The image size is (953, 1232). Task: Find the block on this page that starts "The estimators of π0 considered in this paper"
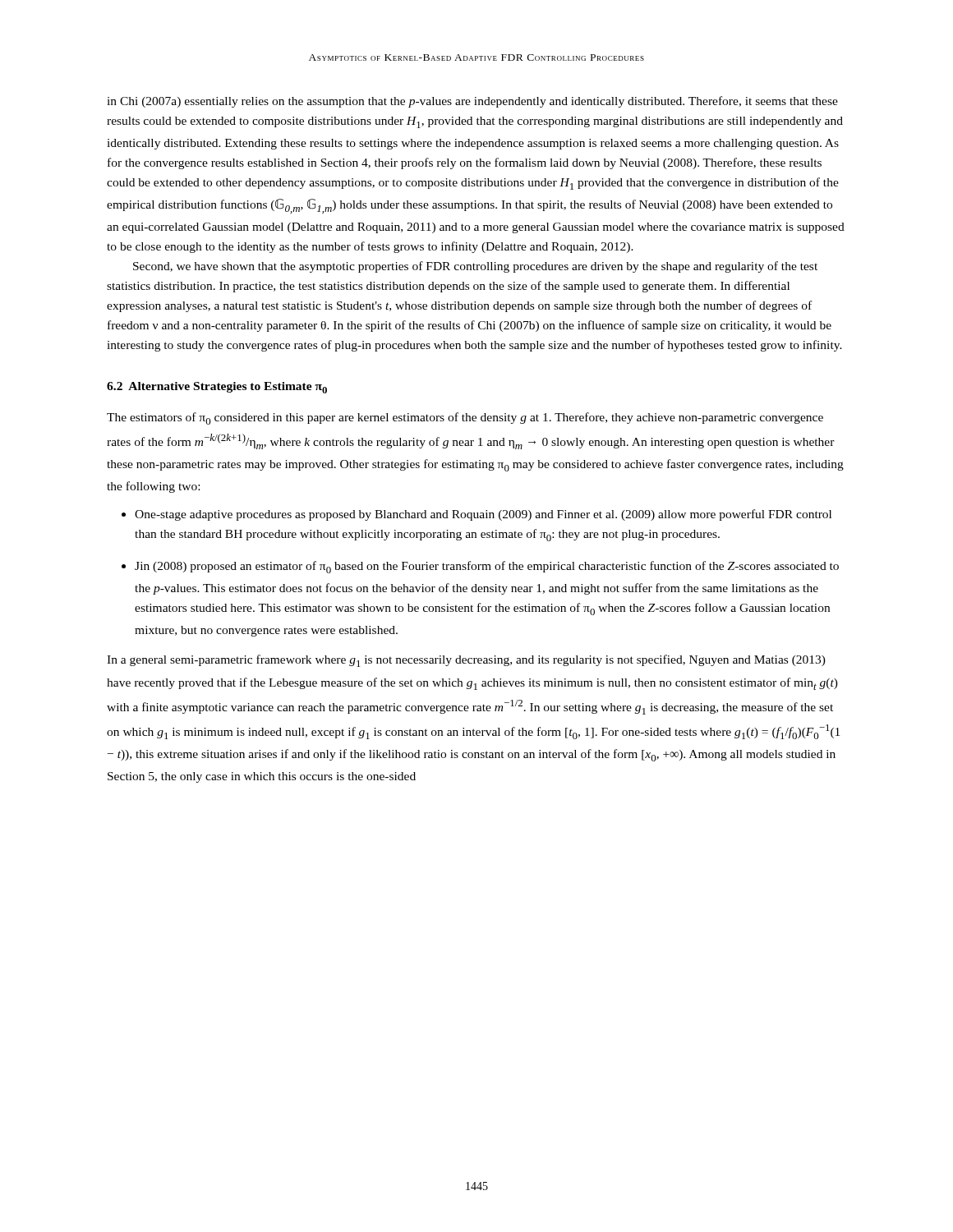(x=476, y=452)
